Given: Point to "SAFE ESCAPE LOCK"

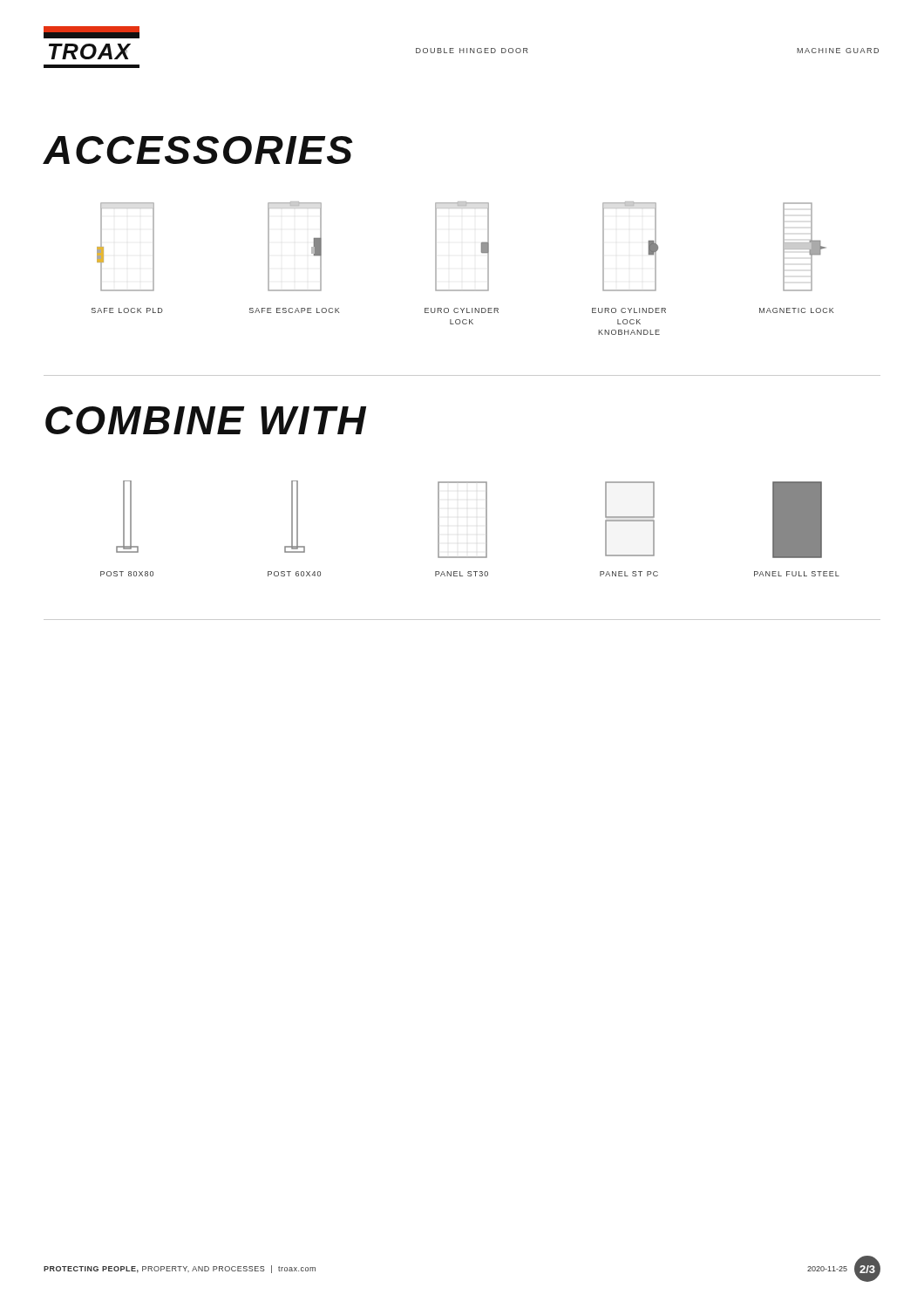Looking at the screenshot, I should (295, 310).
